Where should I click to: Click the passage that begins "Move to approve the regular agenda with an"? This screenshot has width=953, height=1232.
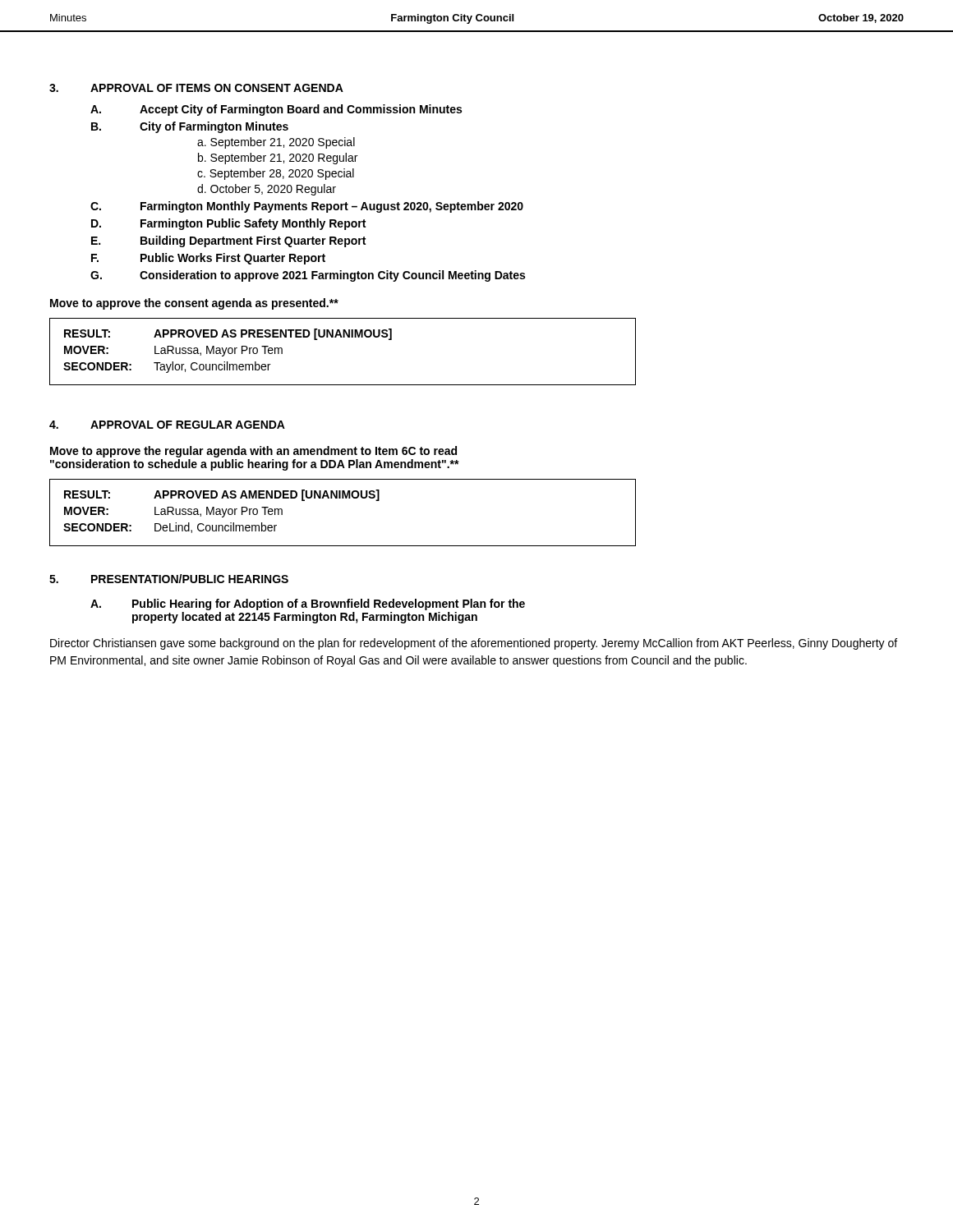254,458
